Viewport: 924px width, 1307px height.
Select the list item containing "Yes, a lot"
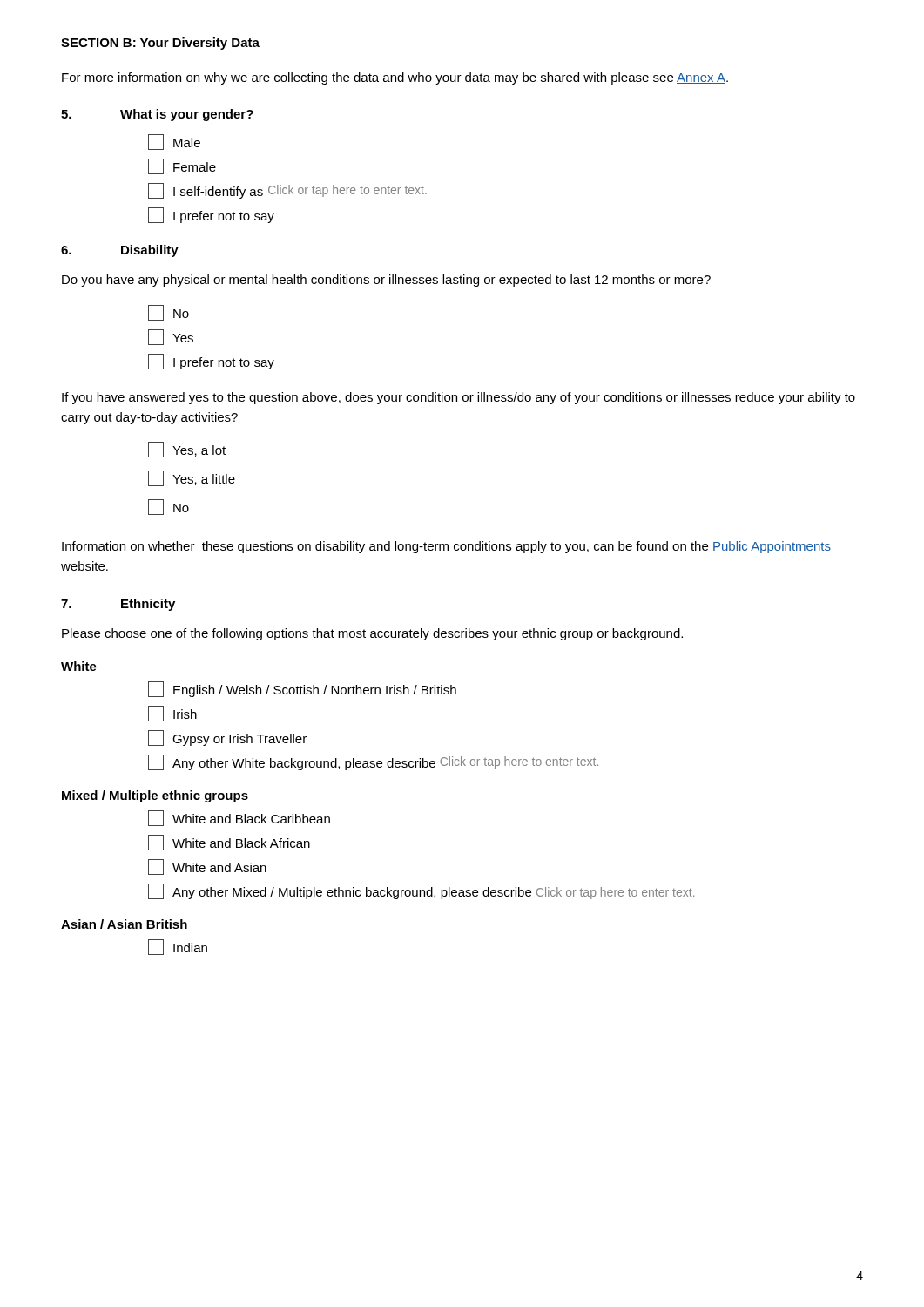pyautogui.click(x=187, y=450)
